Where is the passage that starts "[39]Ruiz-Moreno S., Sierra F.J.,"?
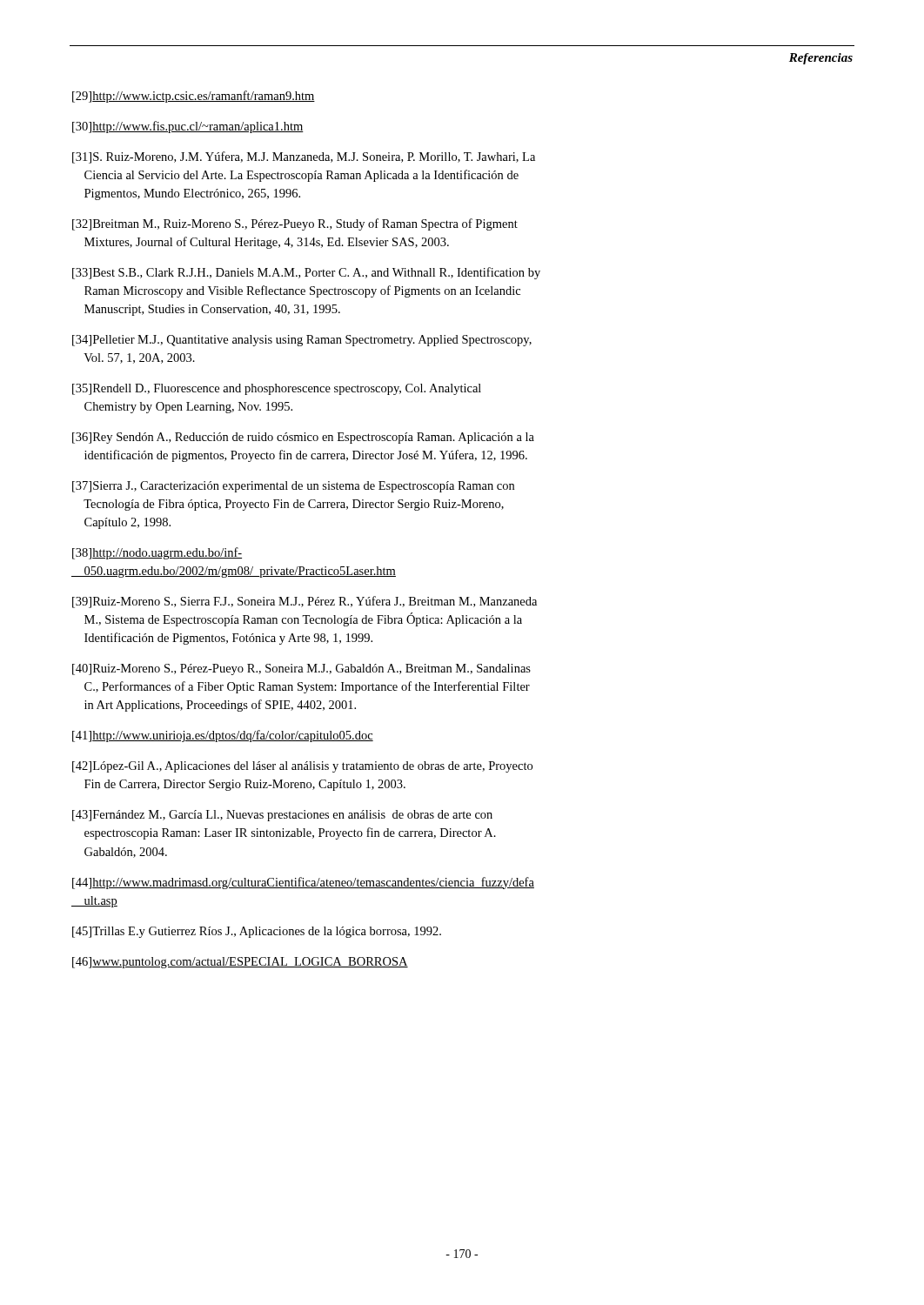 pos(304,620)
